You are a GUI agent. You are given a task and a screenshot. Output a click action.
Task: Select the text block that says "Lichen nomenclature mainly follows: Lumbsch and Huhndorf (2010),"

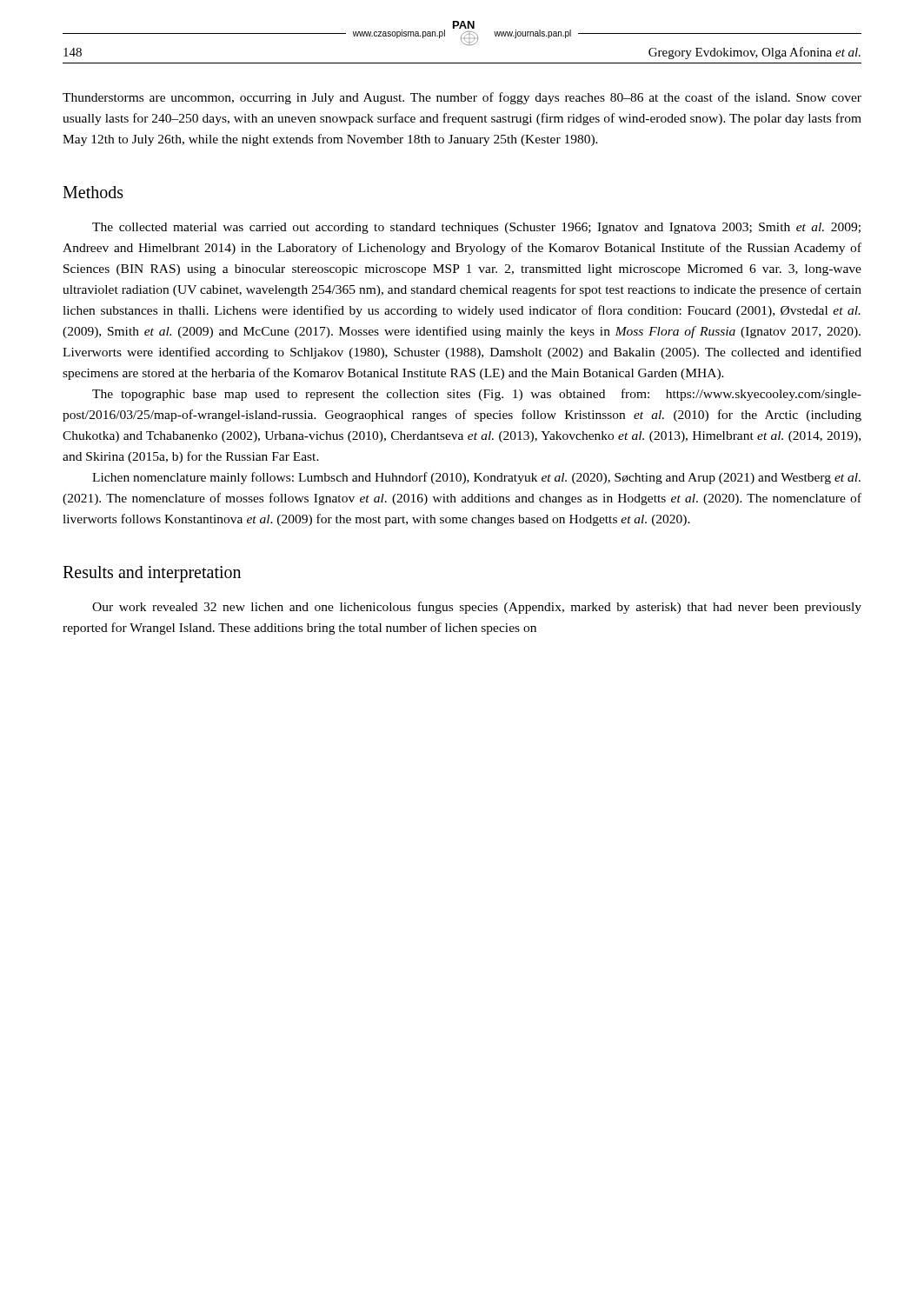point(462,498)
